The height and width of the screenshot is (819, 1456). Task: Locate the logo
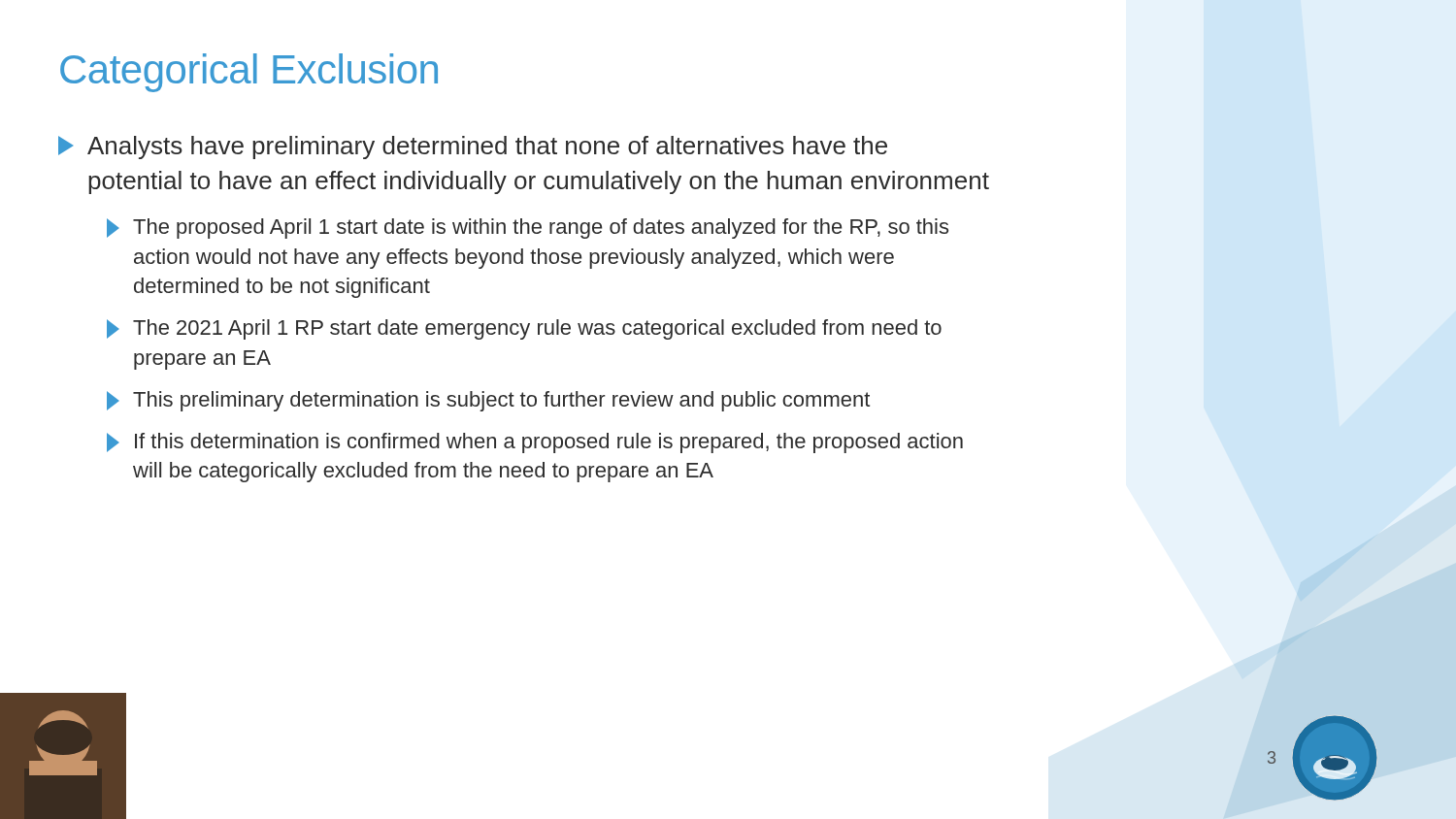point(1335,758)
